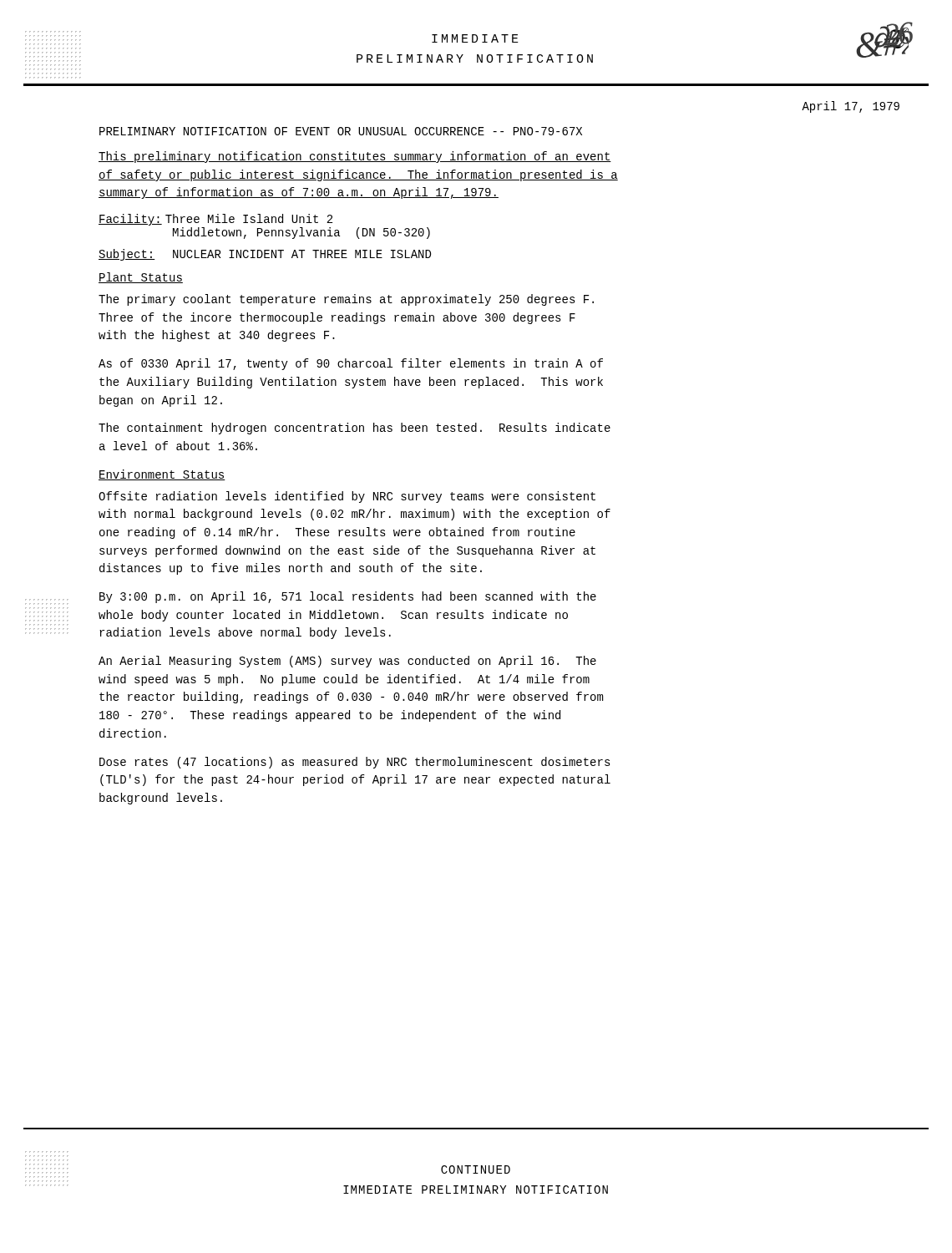Point to the text starting "As of 0330 April 17, twenty of"
952x1253 pixels.
tap(351, 382)
